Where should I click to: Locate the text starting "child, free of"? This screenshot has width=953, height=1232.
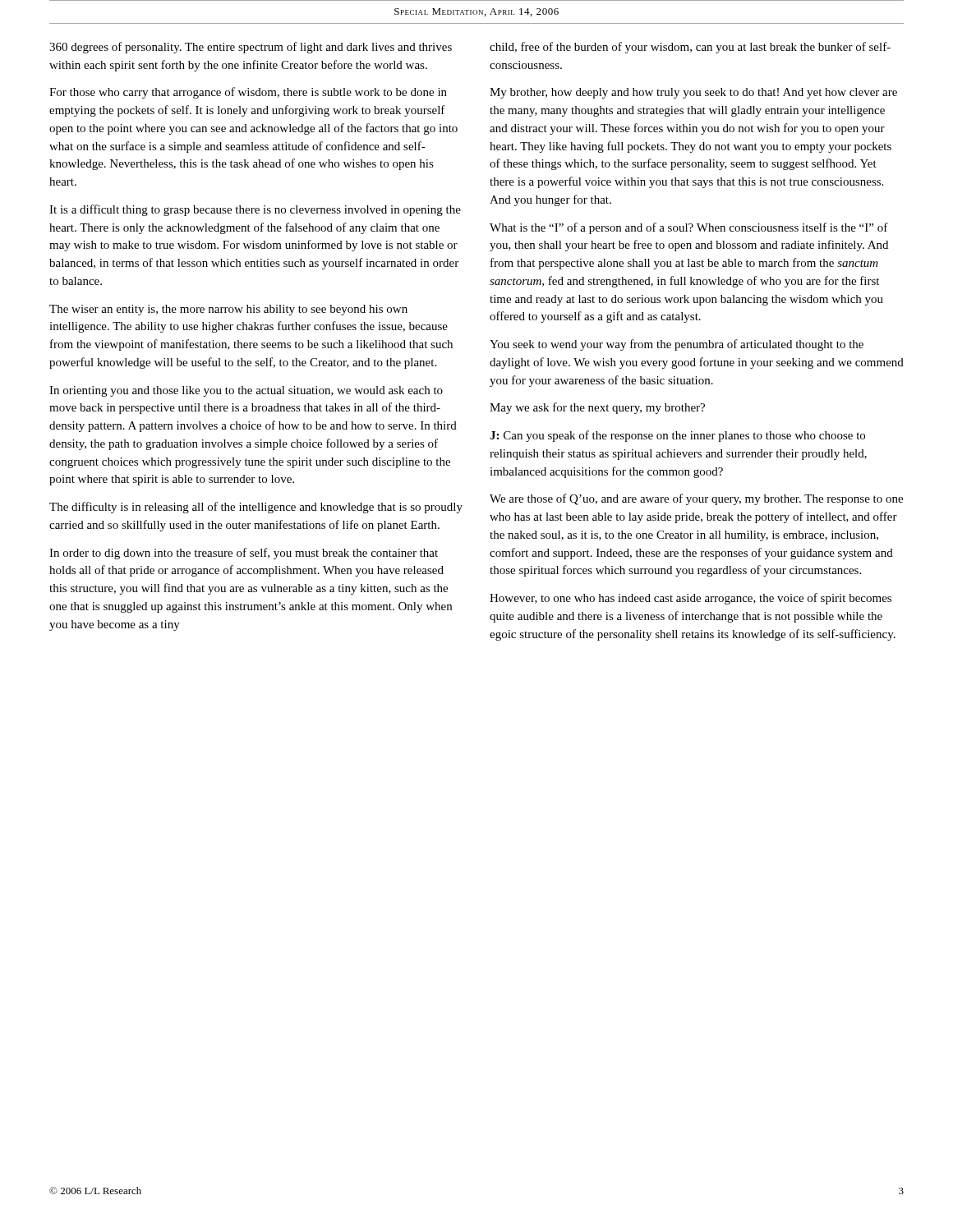tap(697, 56)
